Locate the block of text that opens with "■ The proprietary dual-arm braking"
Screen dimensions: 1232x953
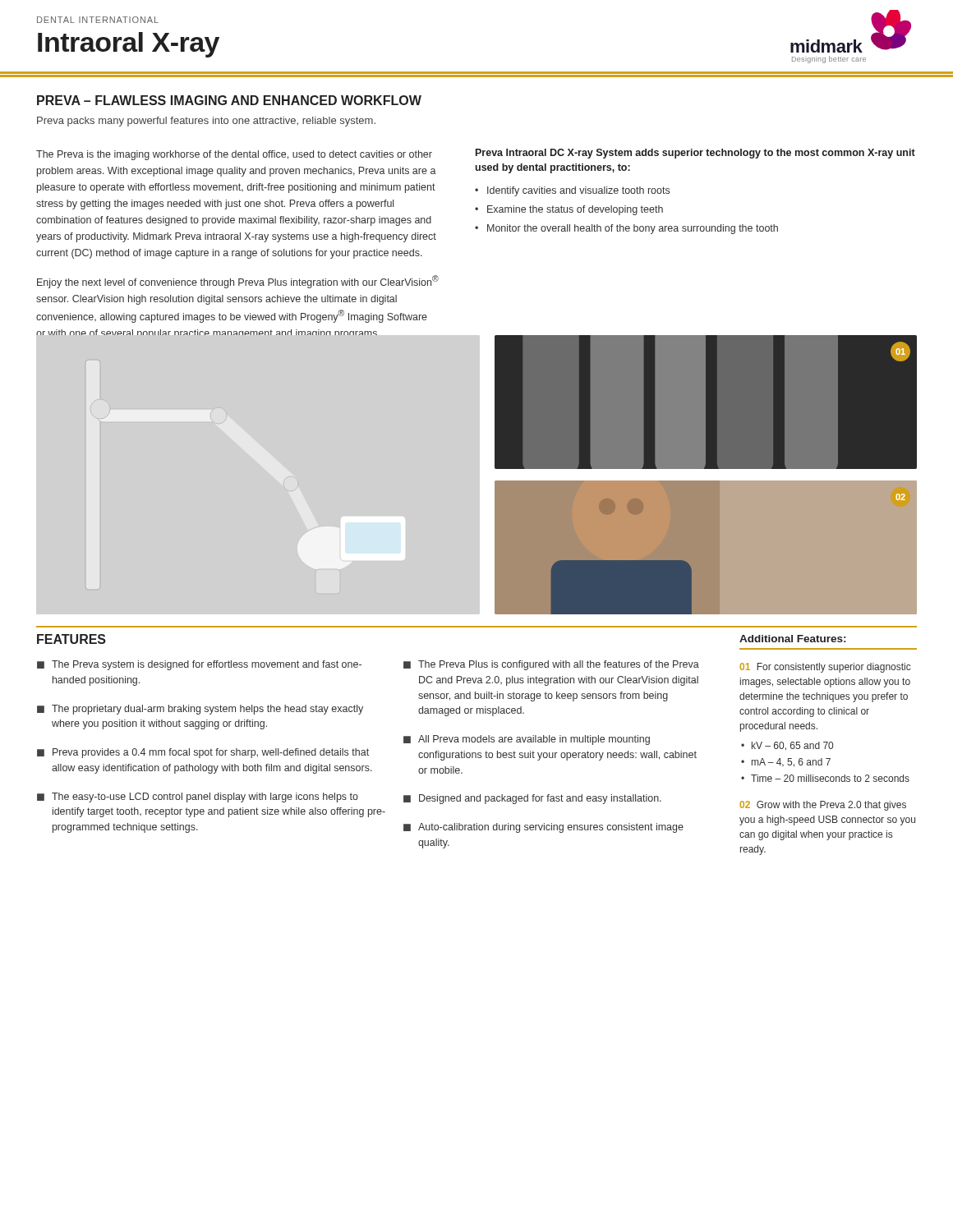(213, 716)
